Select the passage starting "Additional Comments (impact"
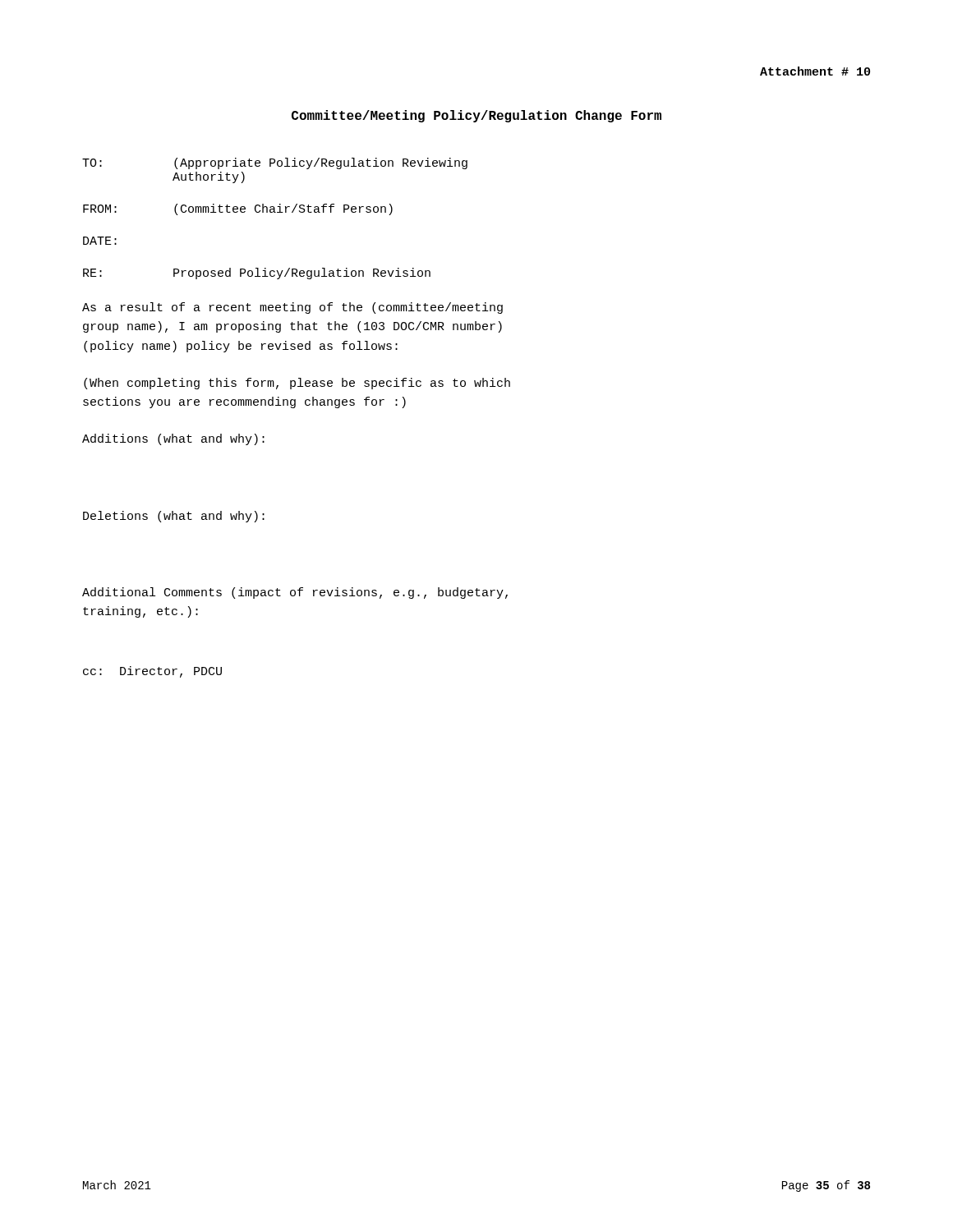Screen dimensions: 1232x953 point(297,603)
